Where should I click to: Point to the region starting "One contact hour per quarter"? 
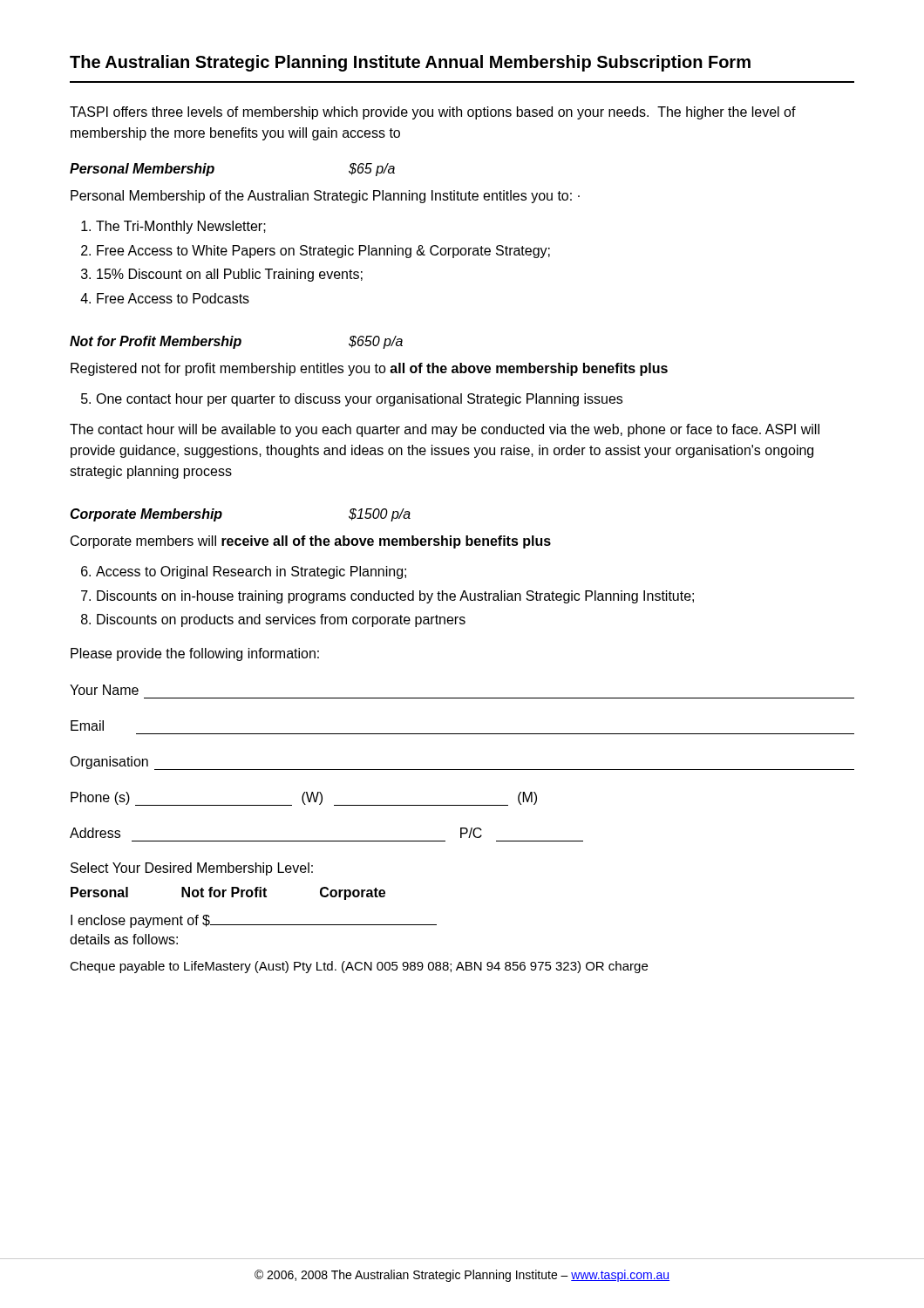coord(359,399)
